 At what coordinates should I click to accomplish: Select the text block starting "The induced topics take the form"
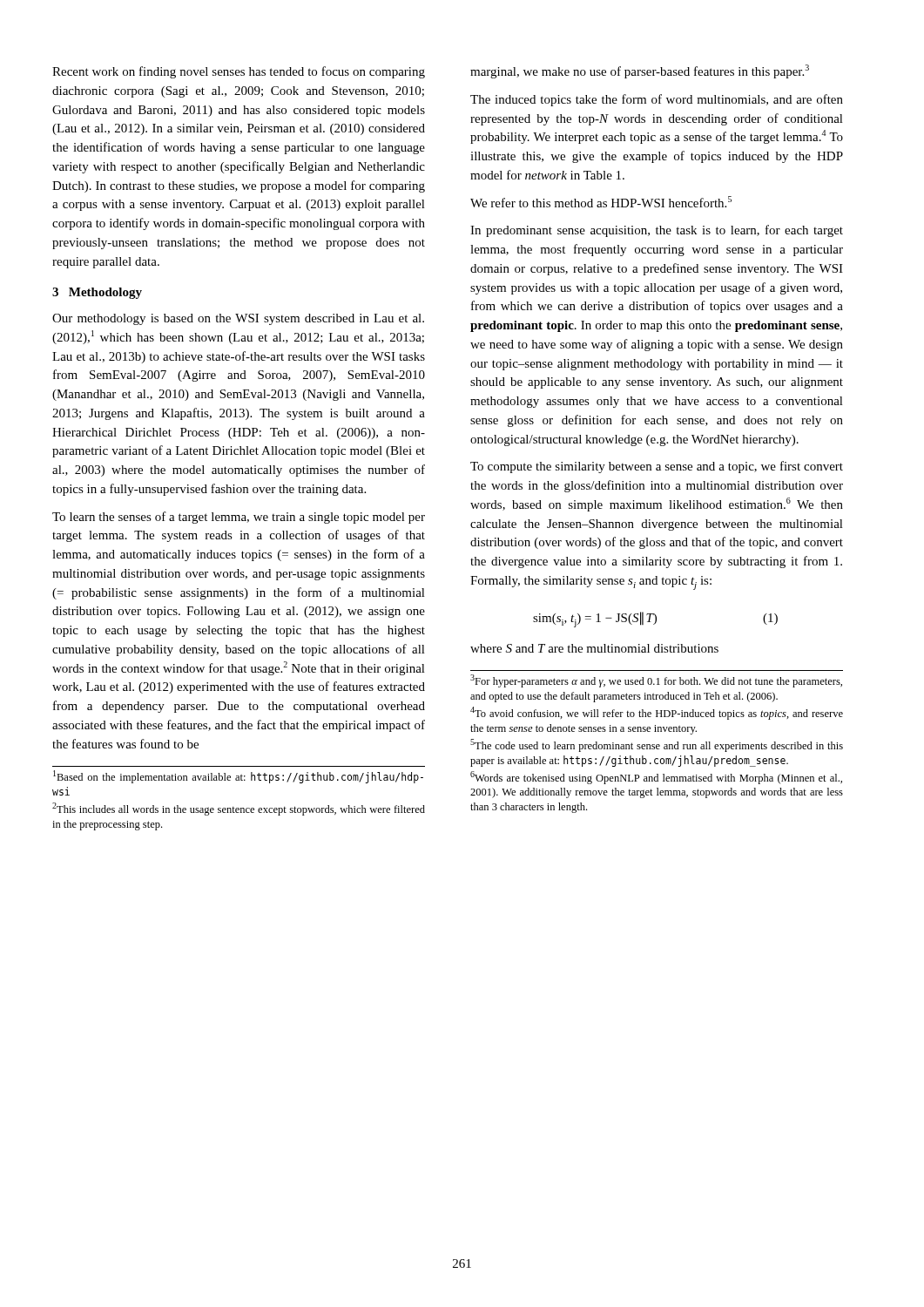(x=657, y=138)
